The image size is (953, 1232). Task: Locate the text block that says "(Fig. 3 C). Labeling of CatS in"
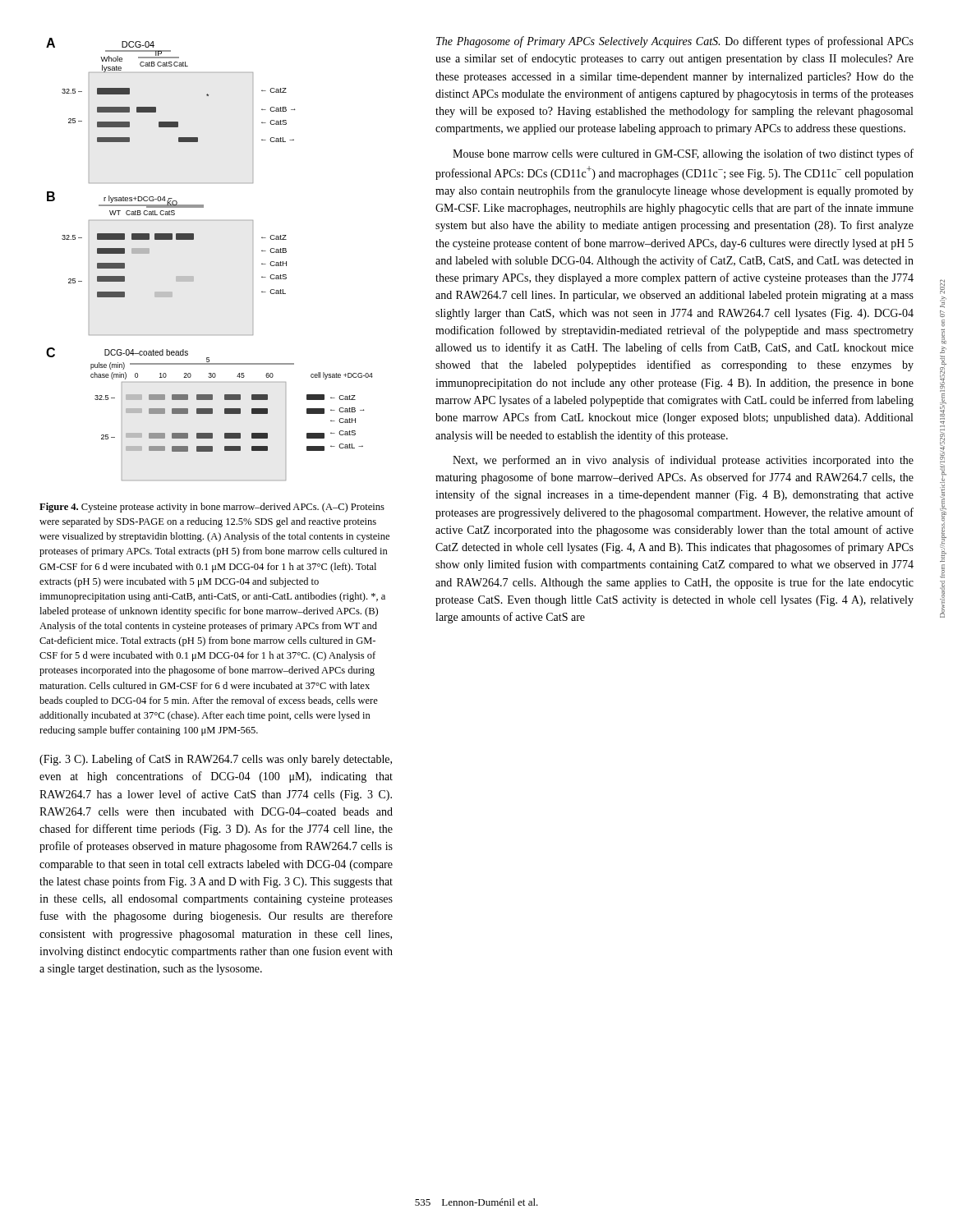coord(216,864)
